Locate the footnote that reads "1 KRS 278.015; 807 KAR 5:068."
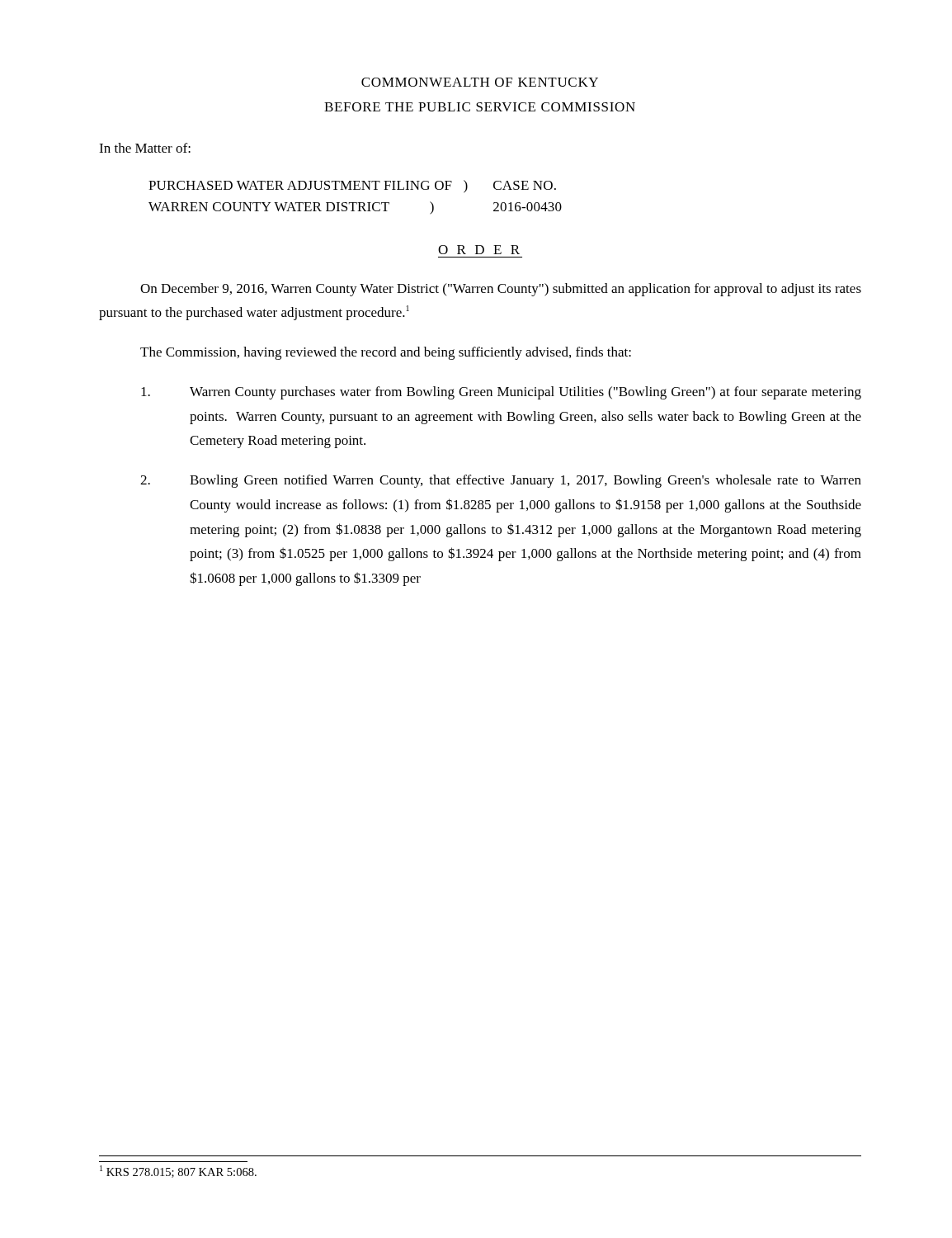The width and height of the screenshot is (952, 1238). point(178,1172)
